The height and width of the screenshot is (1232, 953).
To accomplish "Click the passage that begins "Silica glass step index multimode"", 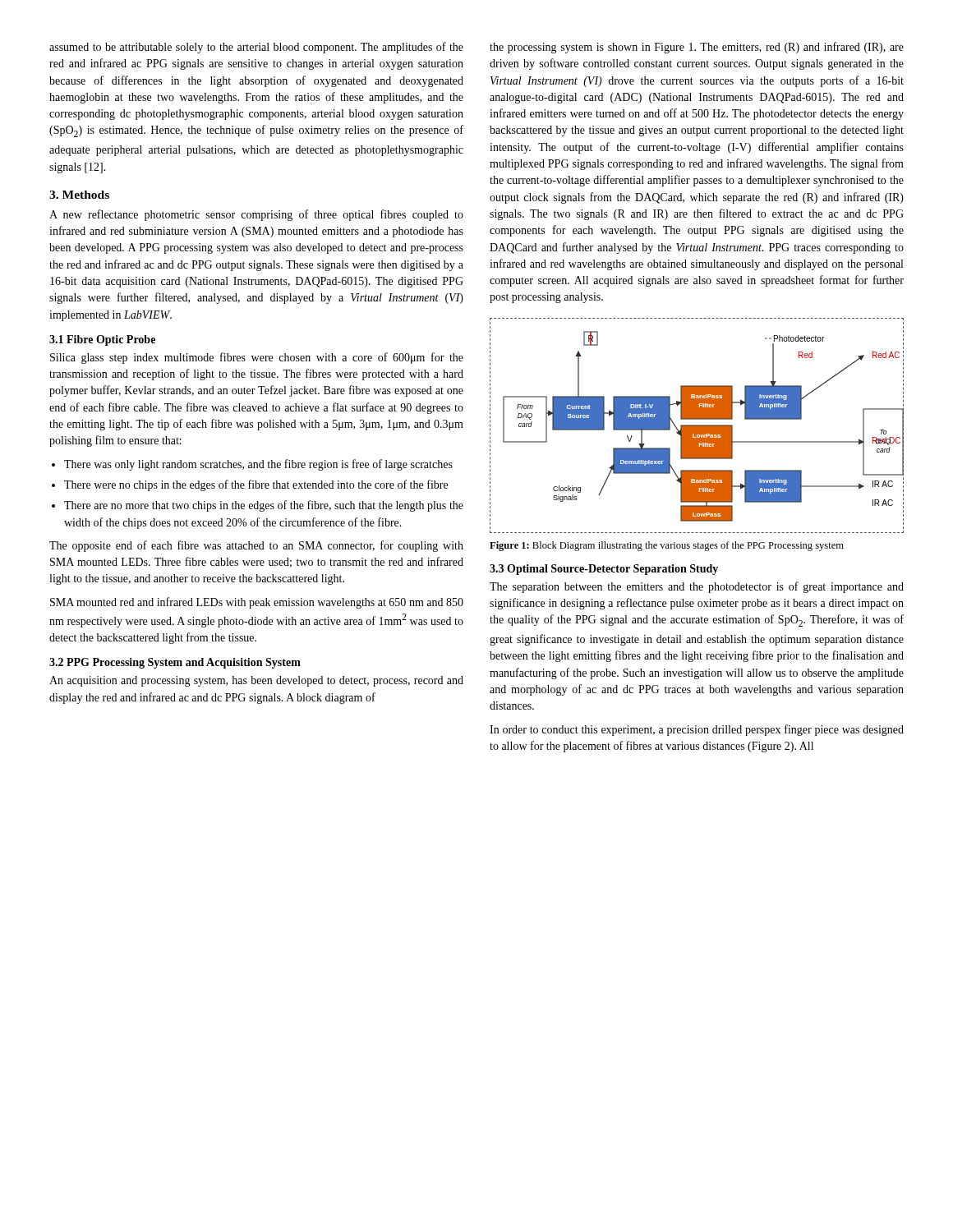I will point(256,400).
